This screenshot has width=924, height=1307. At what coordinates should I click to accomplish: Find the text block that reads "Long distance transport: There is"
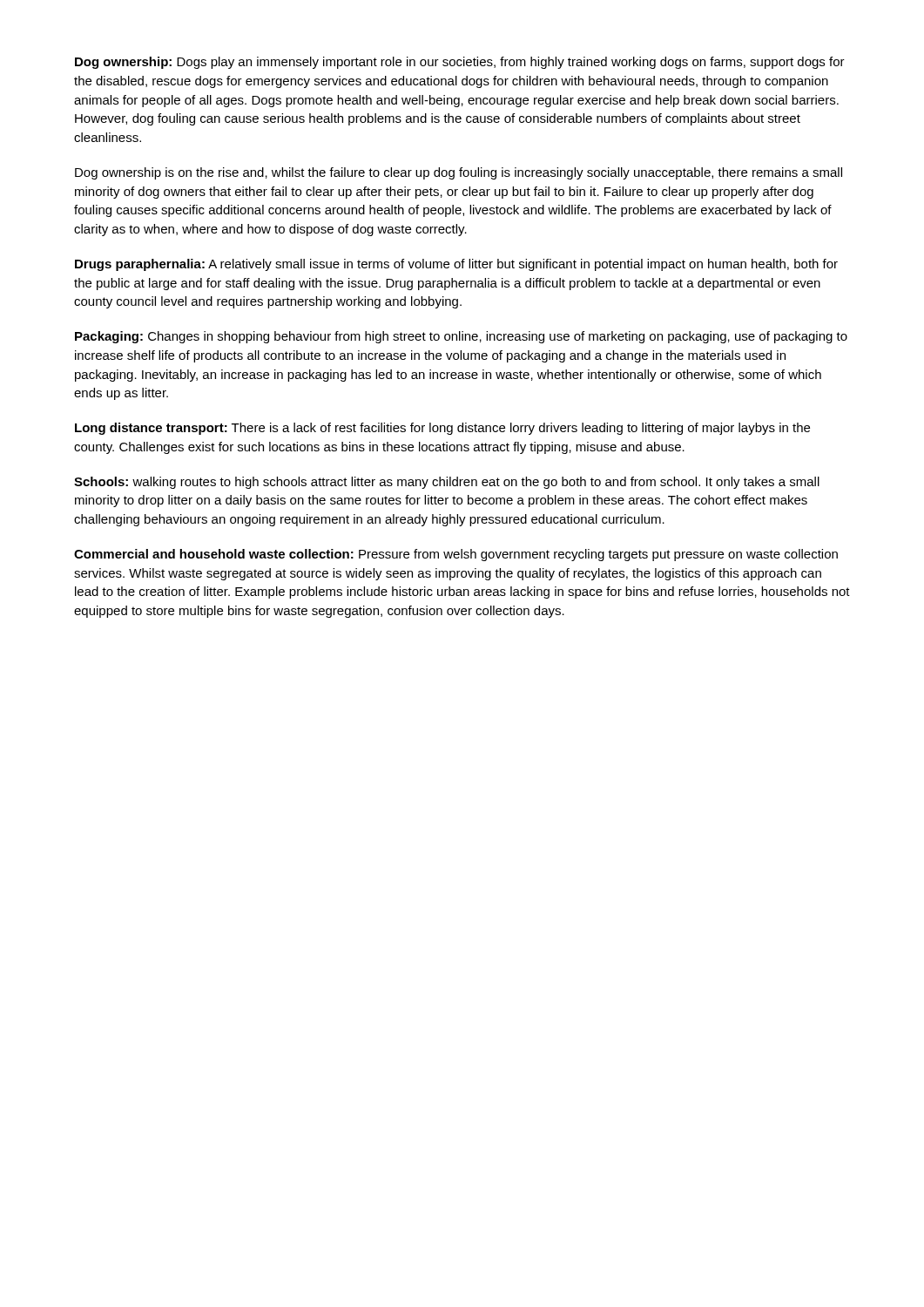pyautogui.click(x=442, y=437)
